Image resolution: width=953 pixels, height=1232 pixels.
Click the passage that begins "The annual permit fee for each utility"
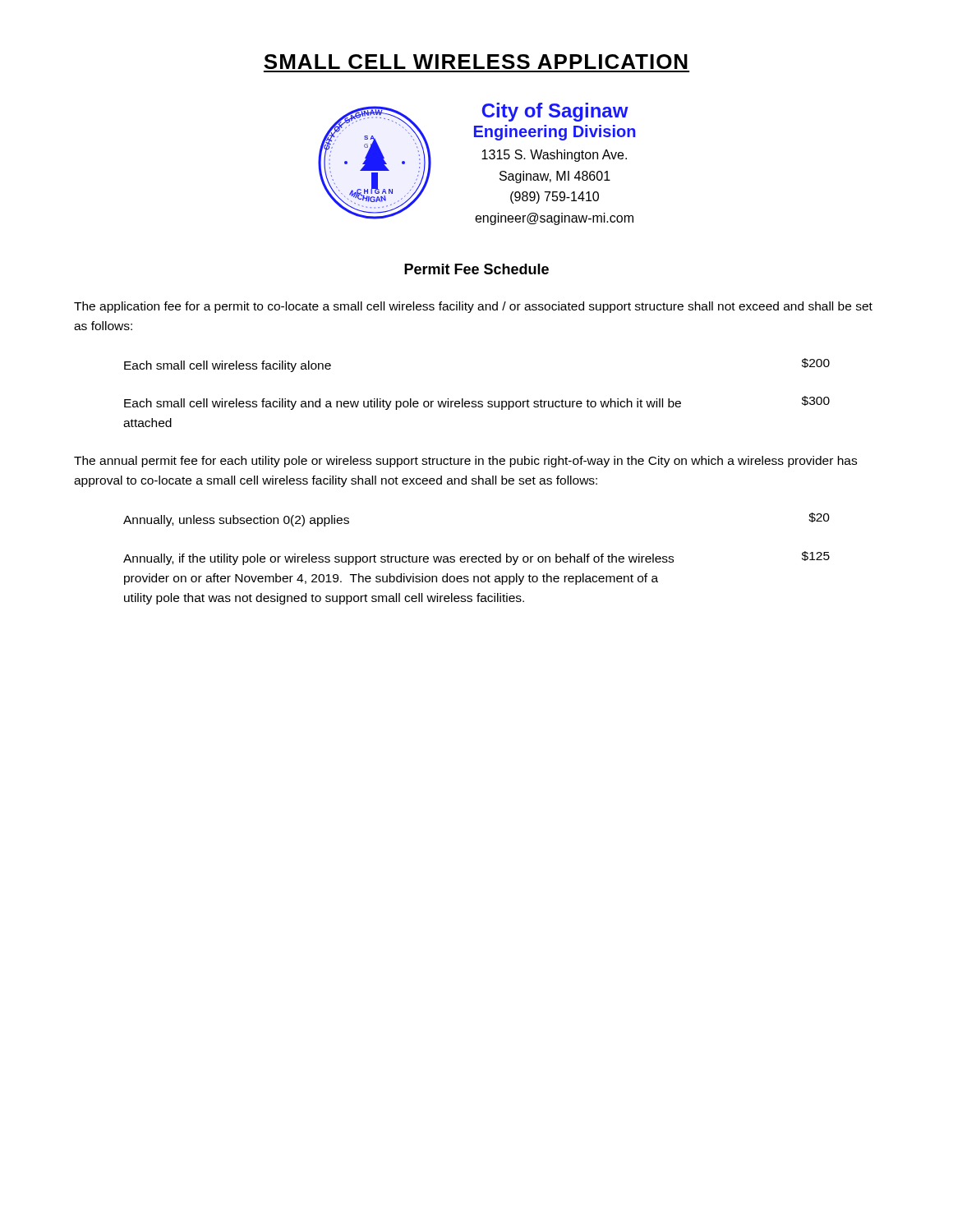[x=466, y=471]
